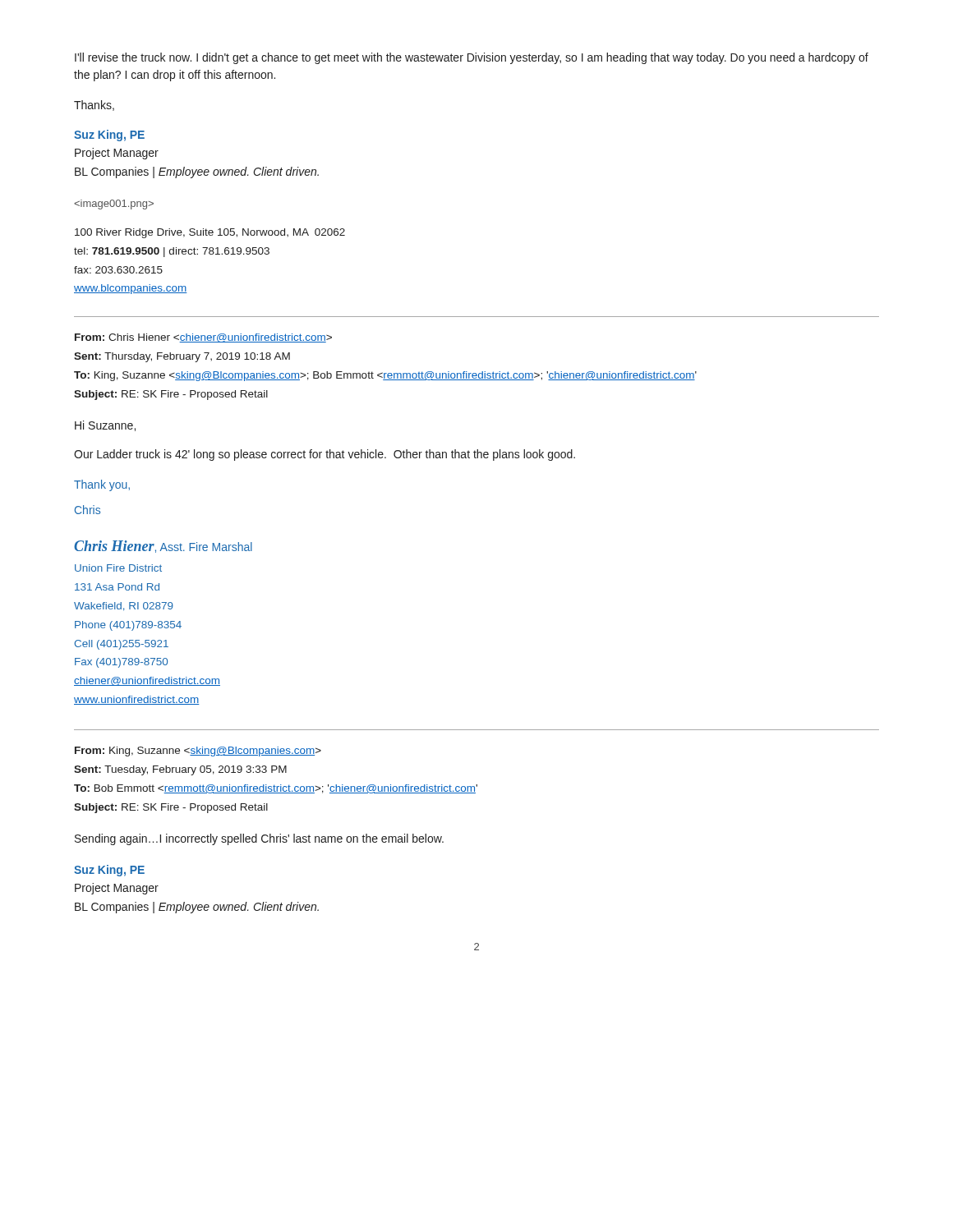Find the element starting "100 River Ridge Drive, Suite"

(x=210, y=260)
